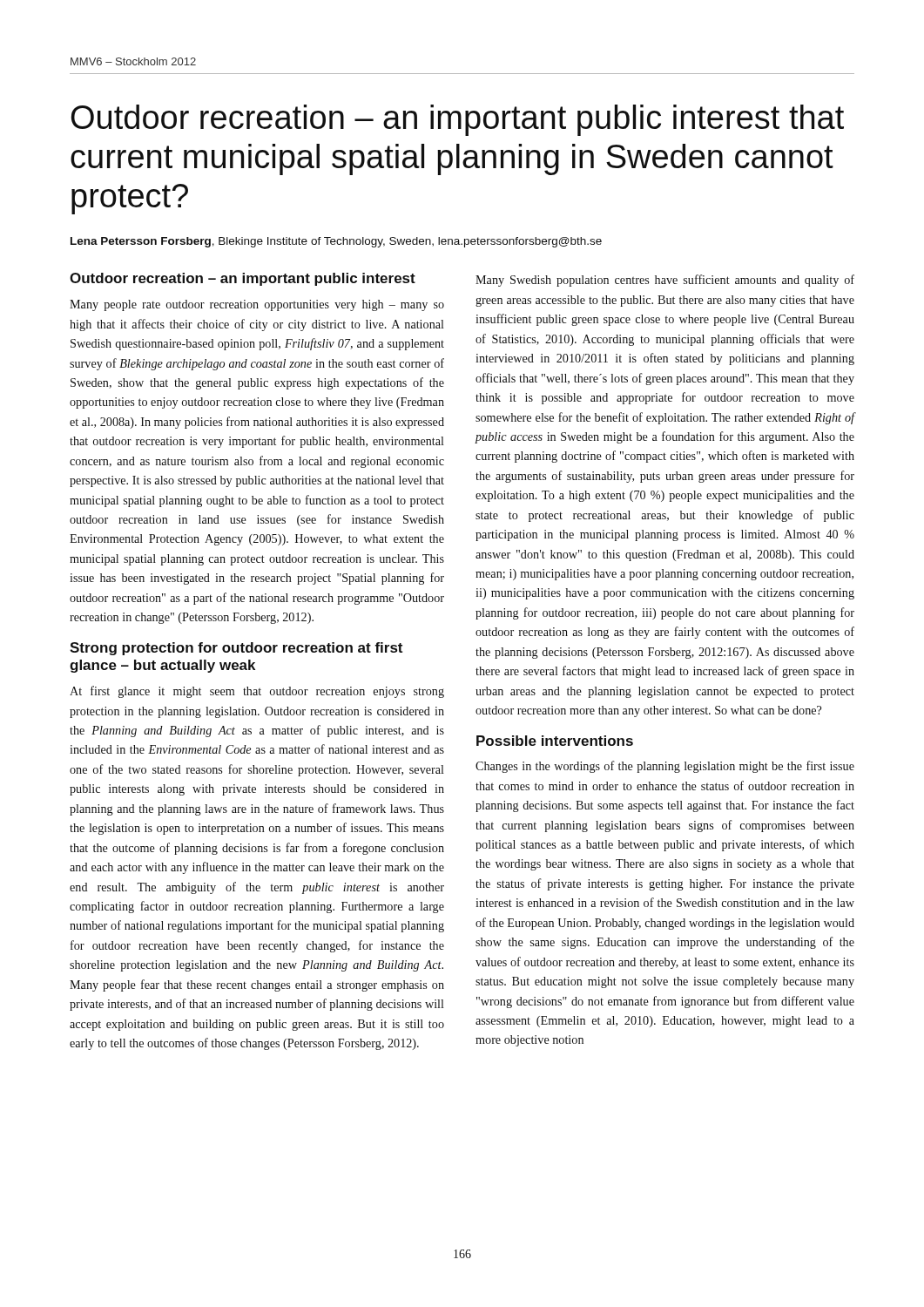Click on the text block starting "Strong protection for"
The height and width of the screenshot is (1307, 924).
(x=236, y=657)
